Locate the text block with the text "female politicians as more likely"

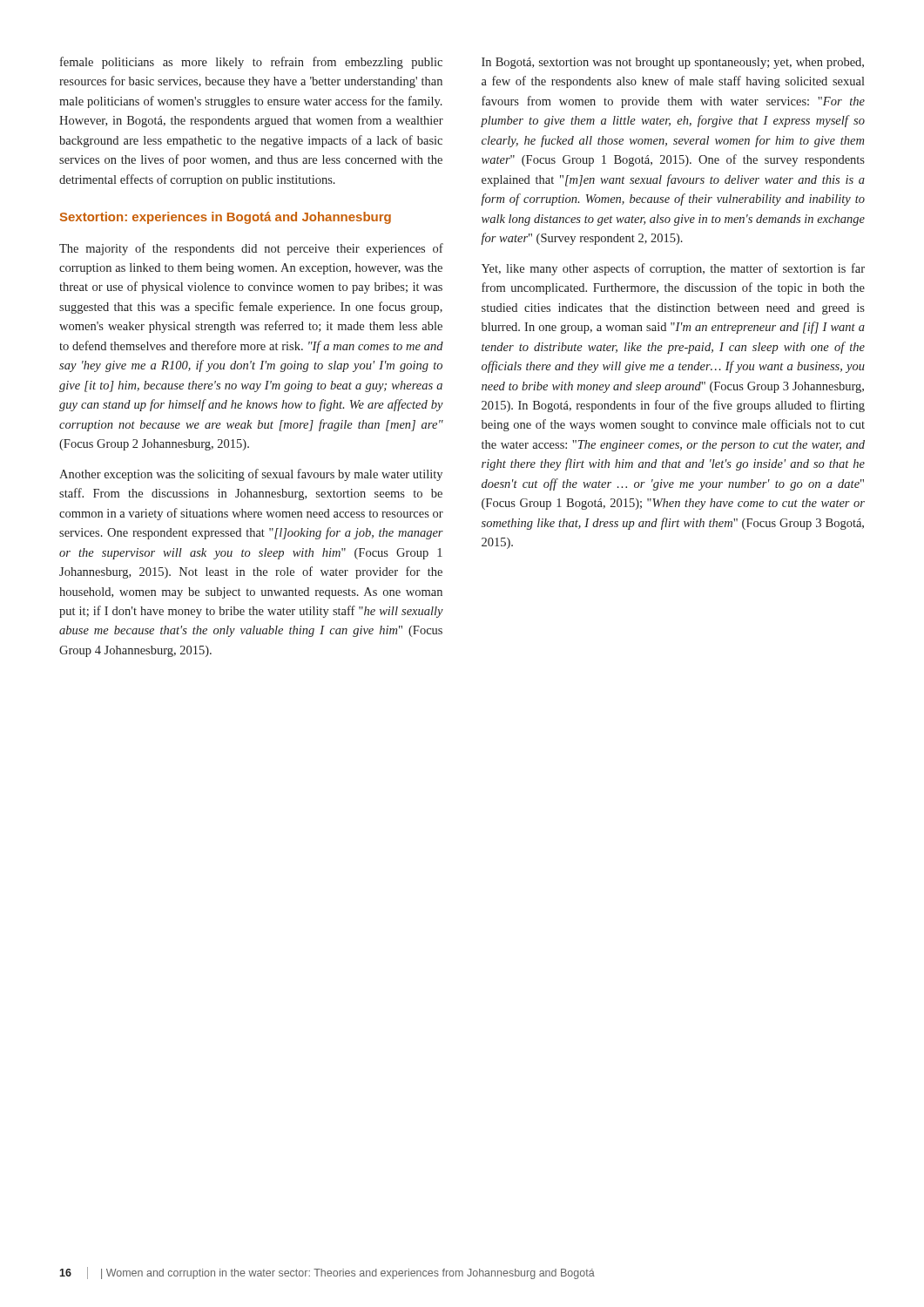pyautogui.click(x=251, y=121)
